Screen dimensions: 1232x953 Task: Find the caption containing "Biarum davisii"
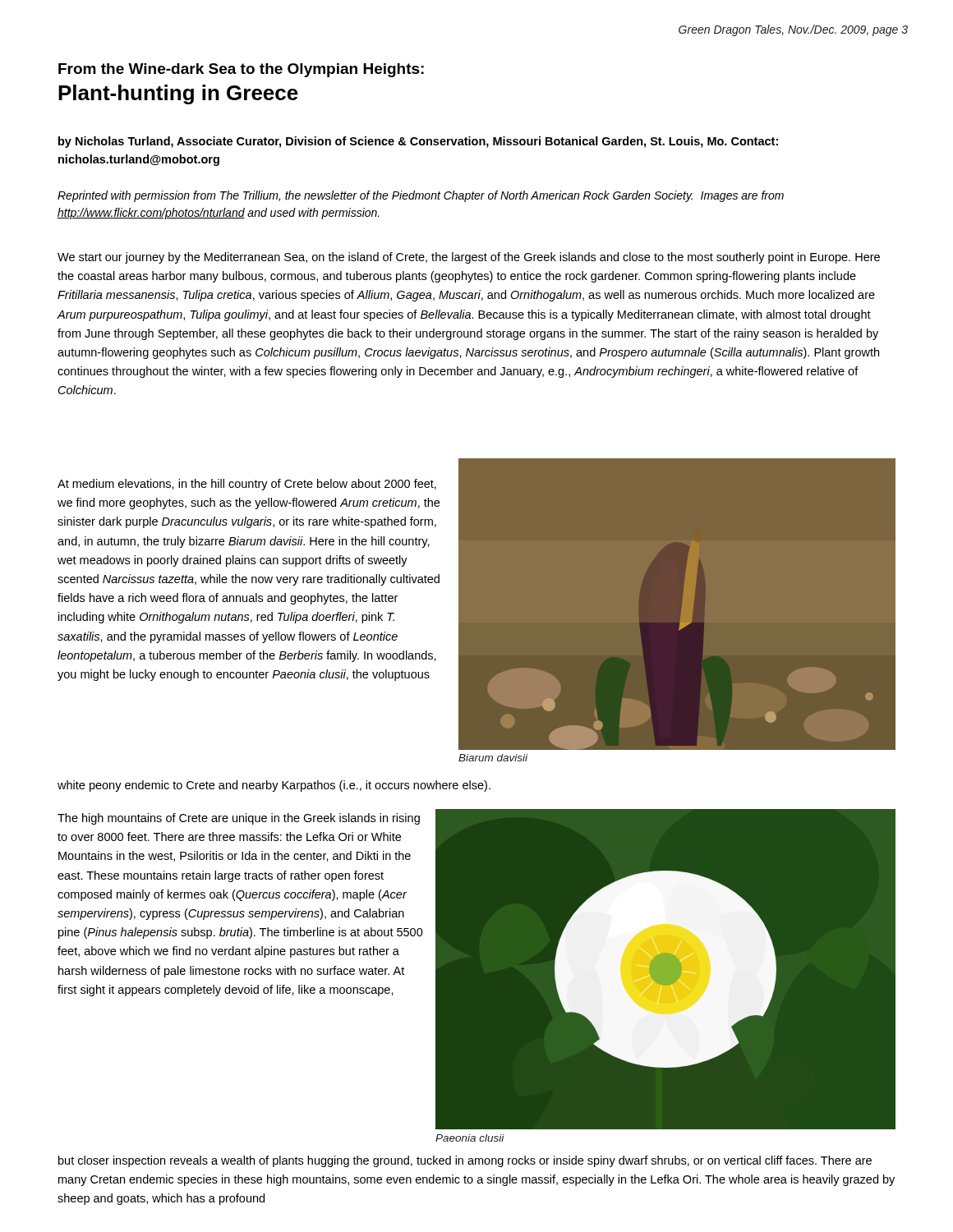click(x=493, y=758)
